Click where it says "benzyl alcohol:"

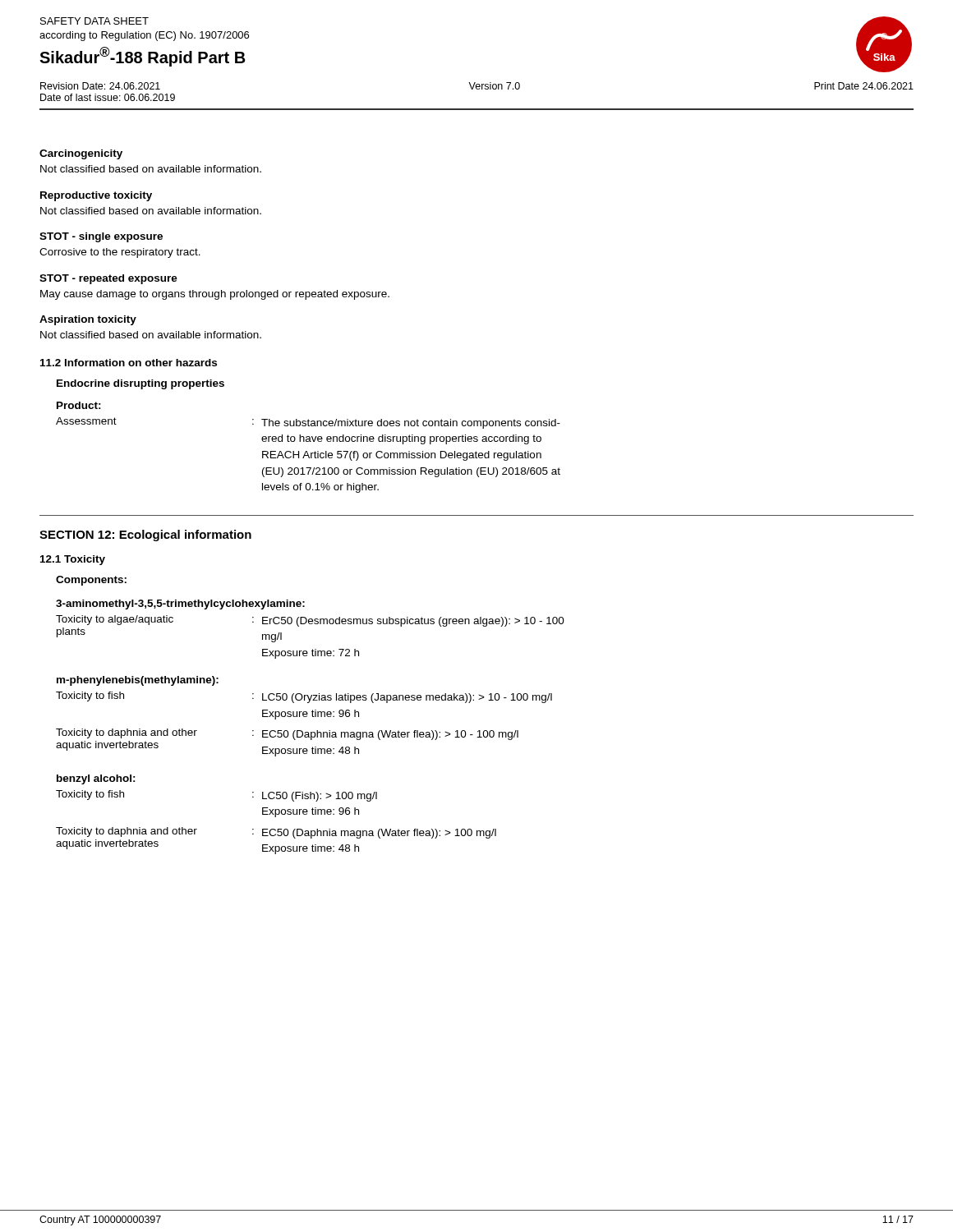pos(96,779)
